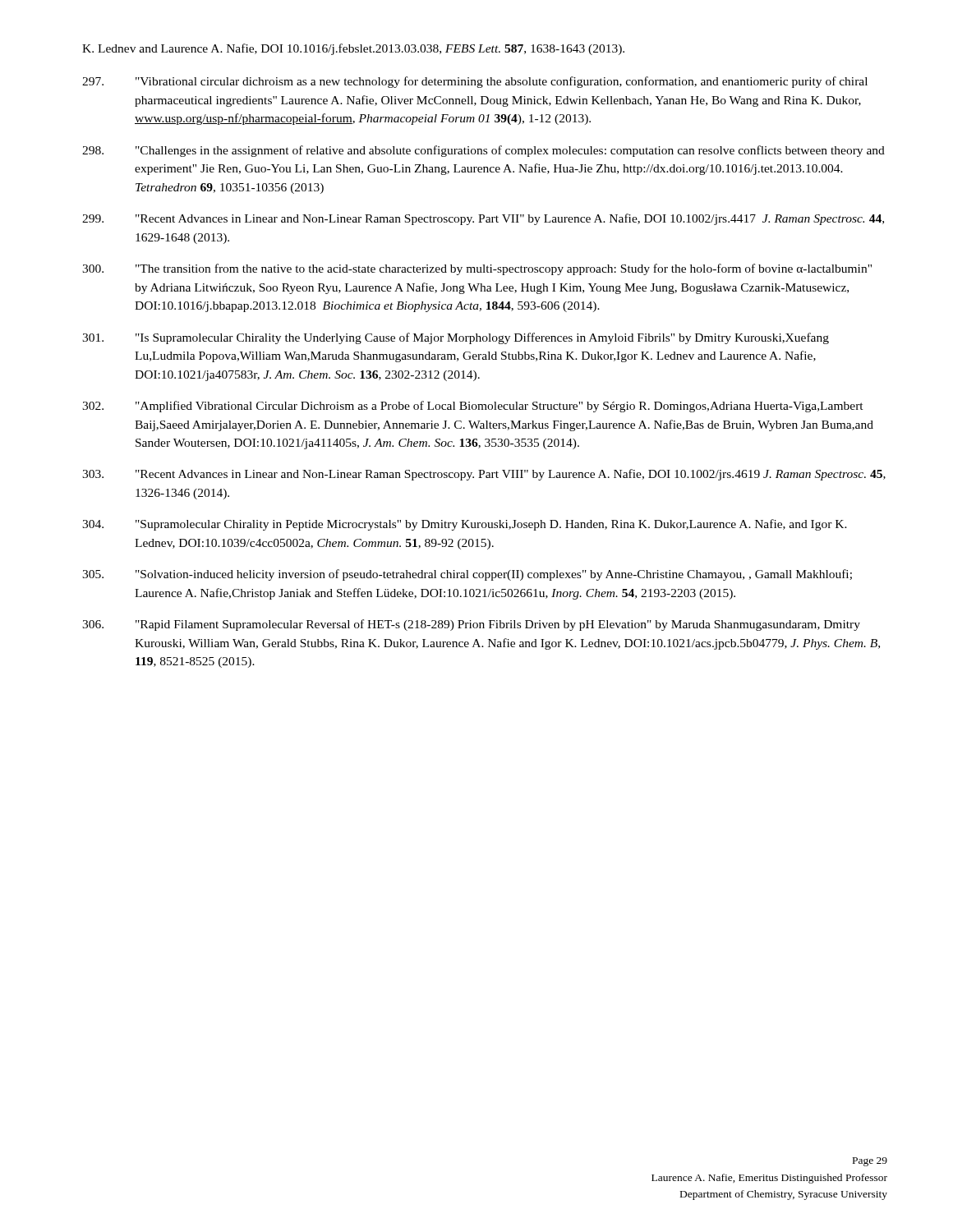Point to the passage starting "299. "Recent Advances in Linear and"
Viewport: 953px width, 1232px height.
(485, 228)
